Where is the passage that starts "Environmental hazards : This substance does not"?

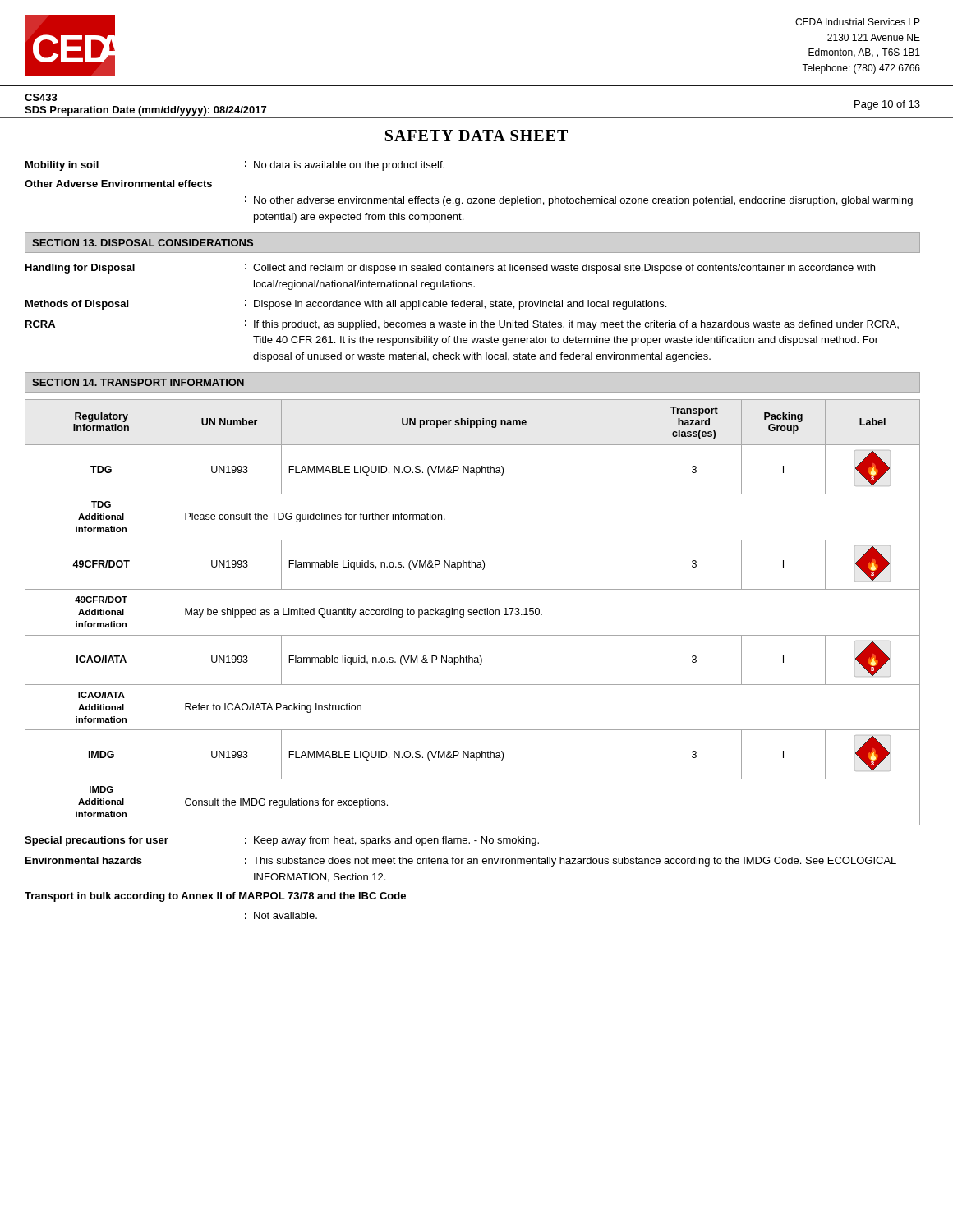point(472,869)
